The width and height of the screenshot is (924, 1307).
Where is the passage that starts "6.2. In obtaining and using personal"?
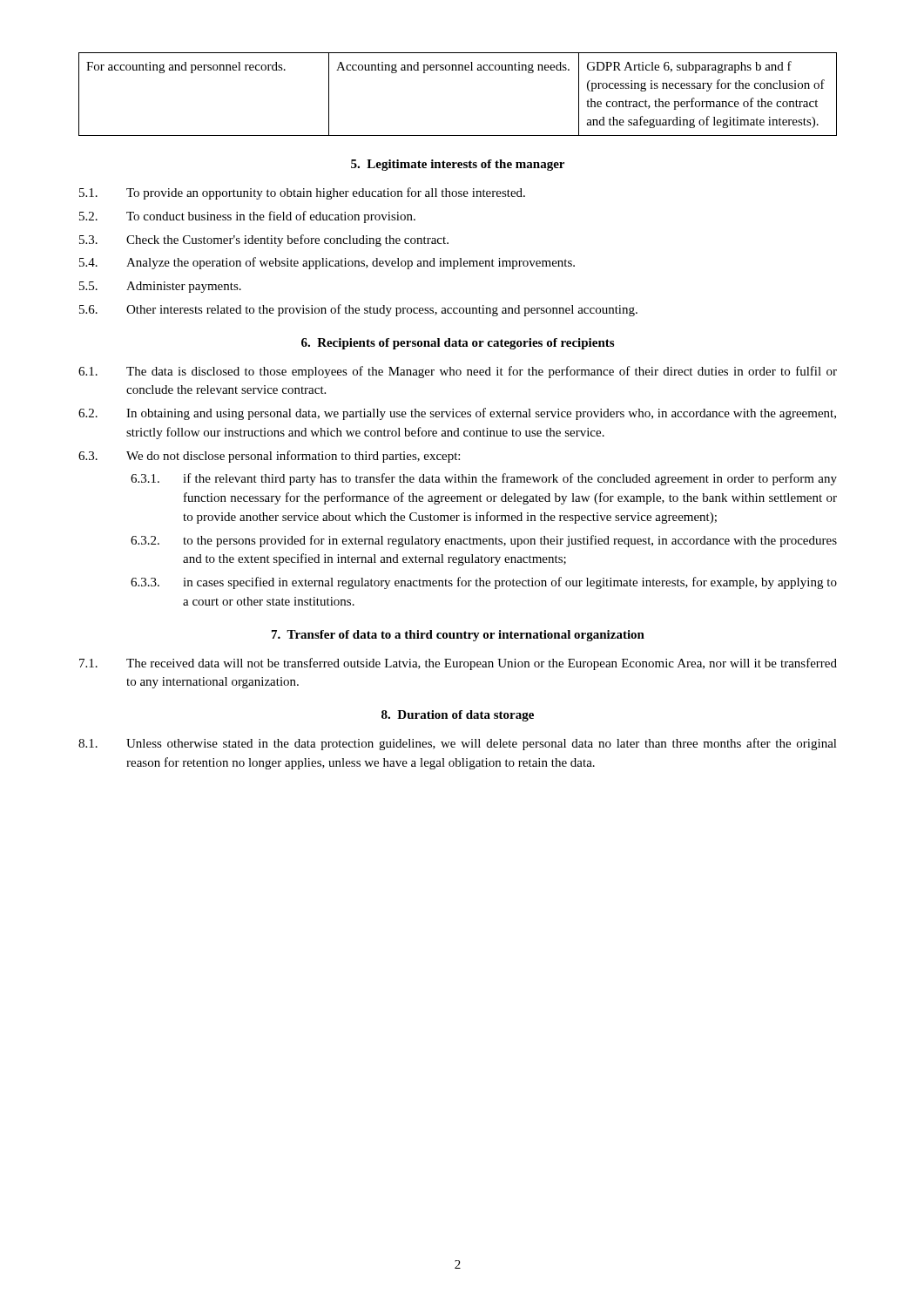click(458, 423)
